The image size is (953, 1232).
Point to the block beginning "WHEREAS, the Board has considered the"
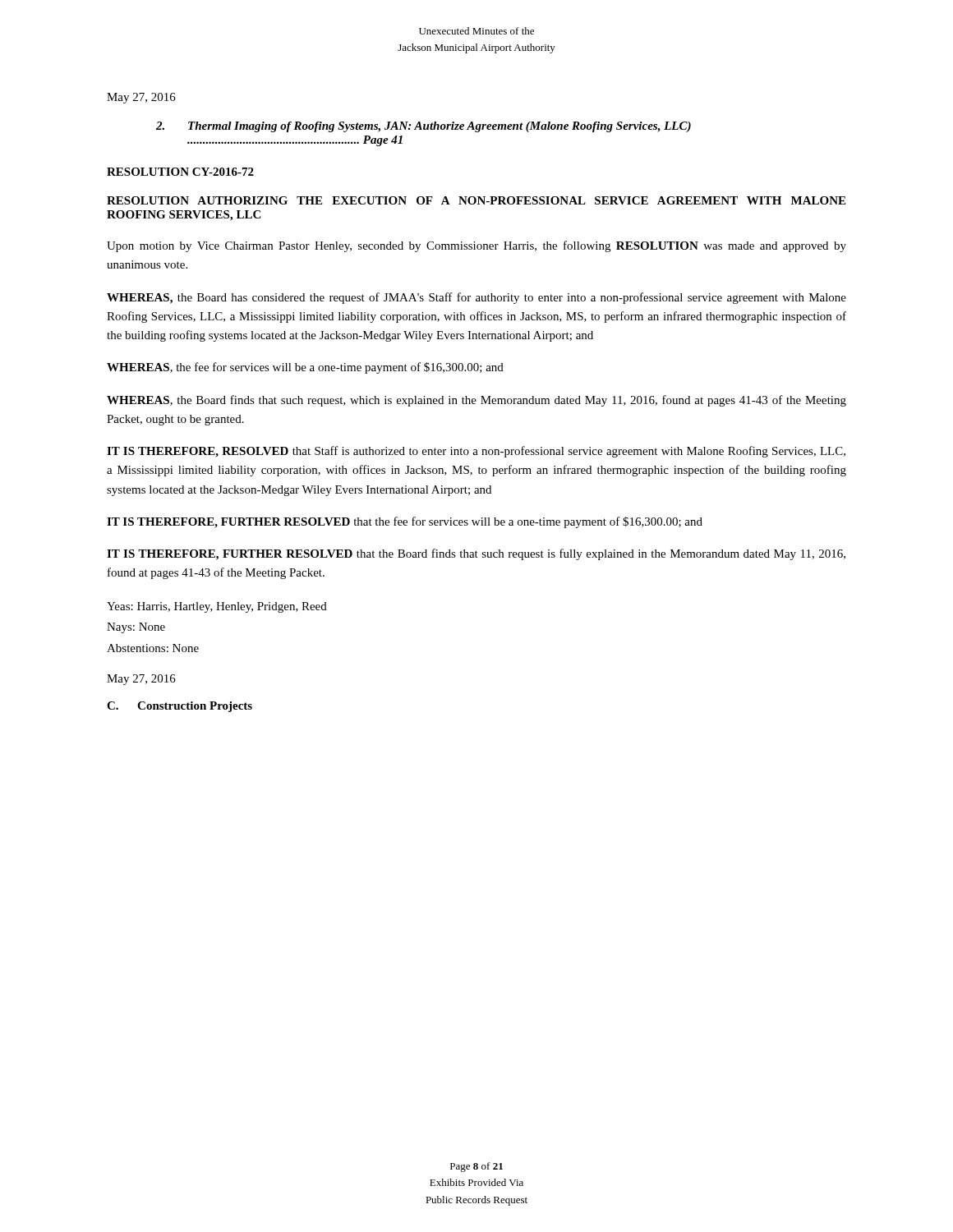coord(476,316)
